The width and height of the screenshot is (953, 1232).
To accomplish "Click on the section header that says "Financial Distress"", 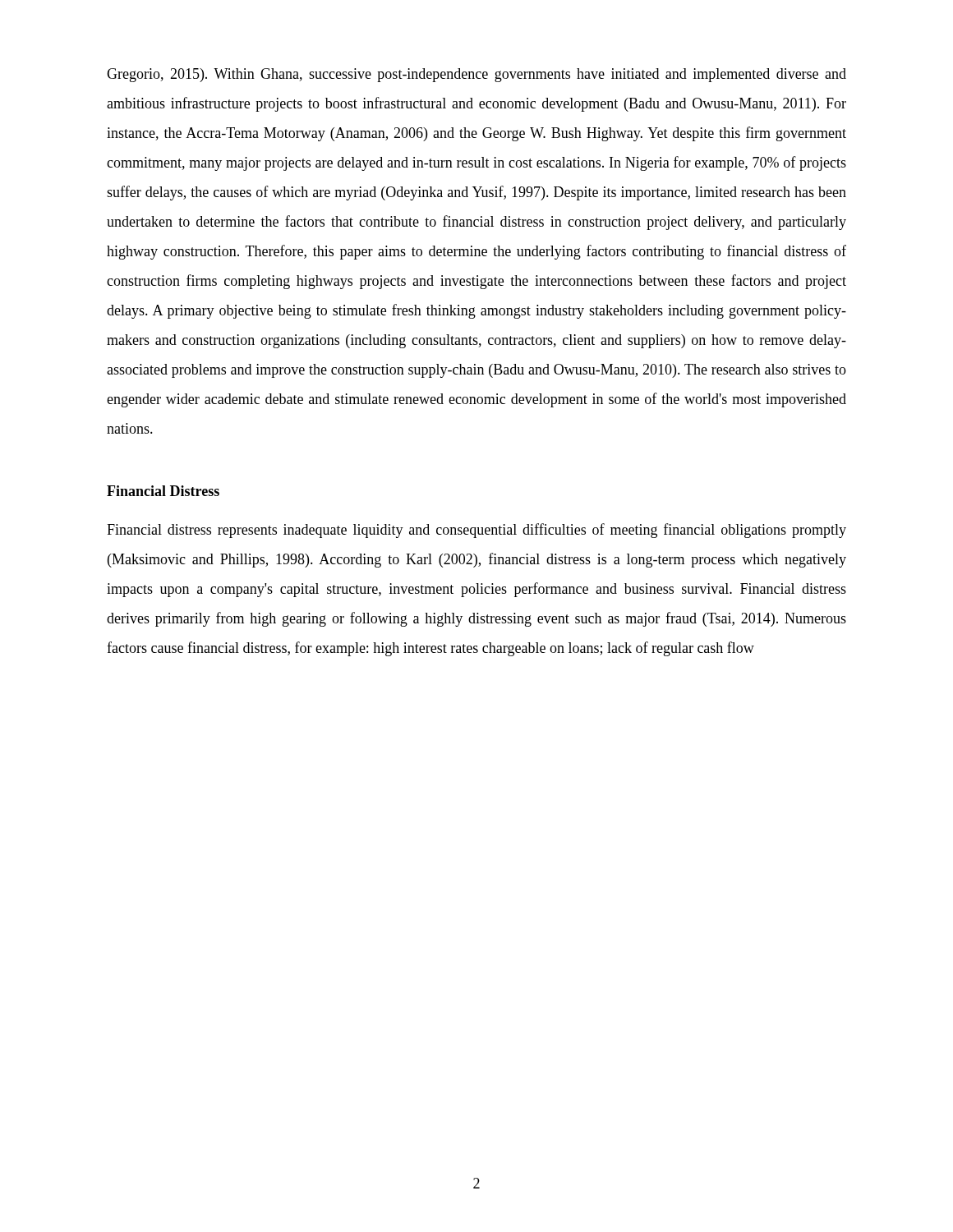I will [x=163, y=491].
